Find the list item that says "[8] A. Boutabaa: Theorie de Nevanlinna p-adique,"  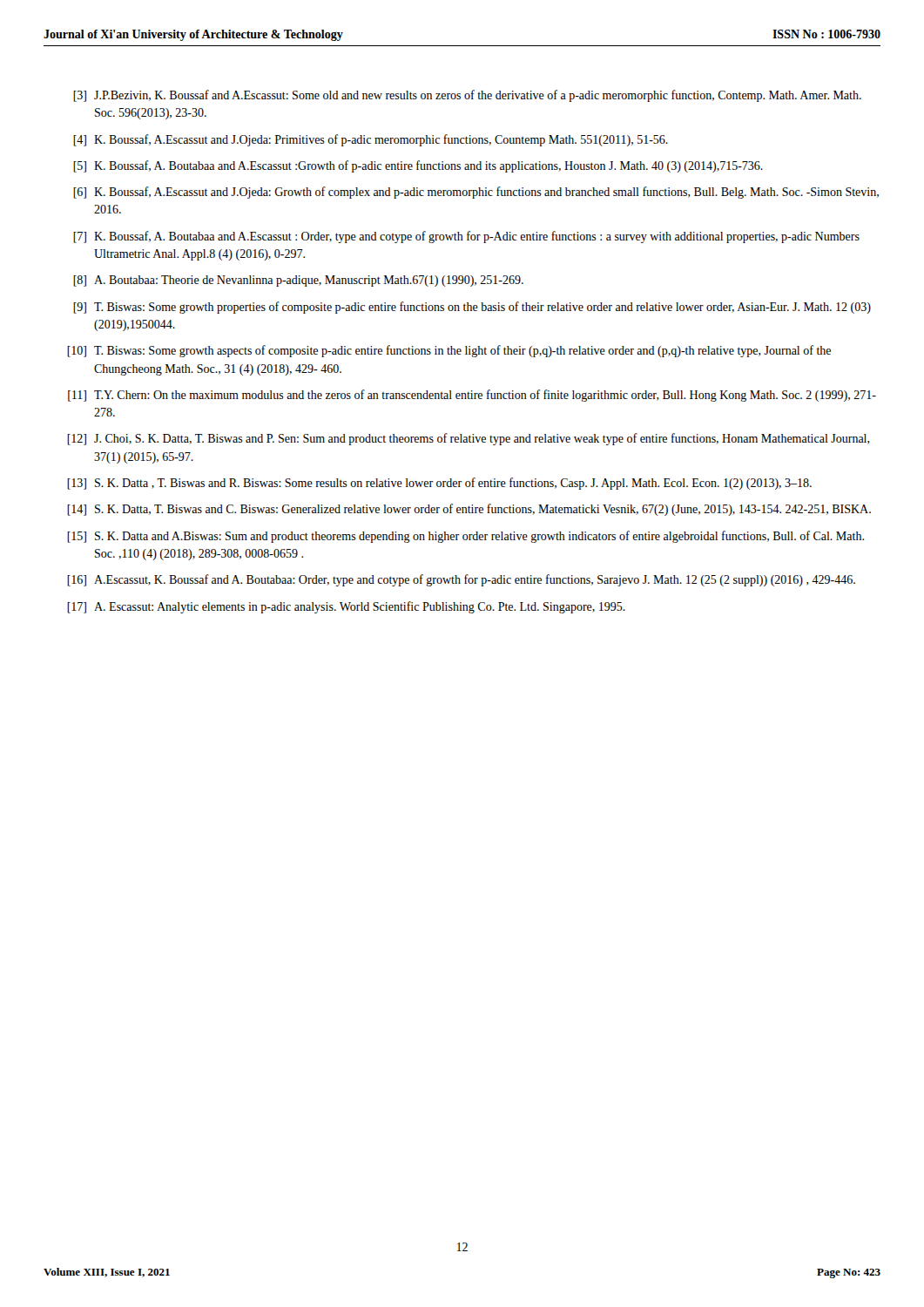462,281
